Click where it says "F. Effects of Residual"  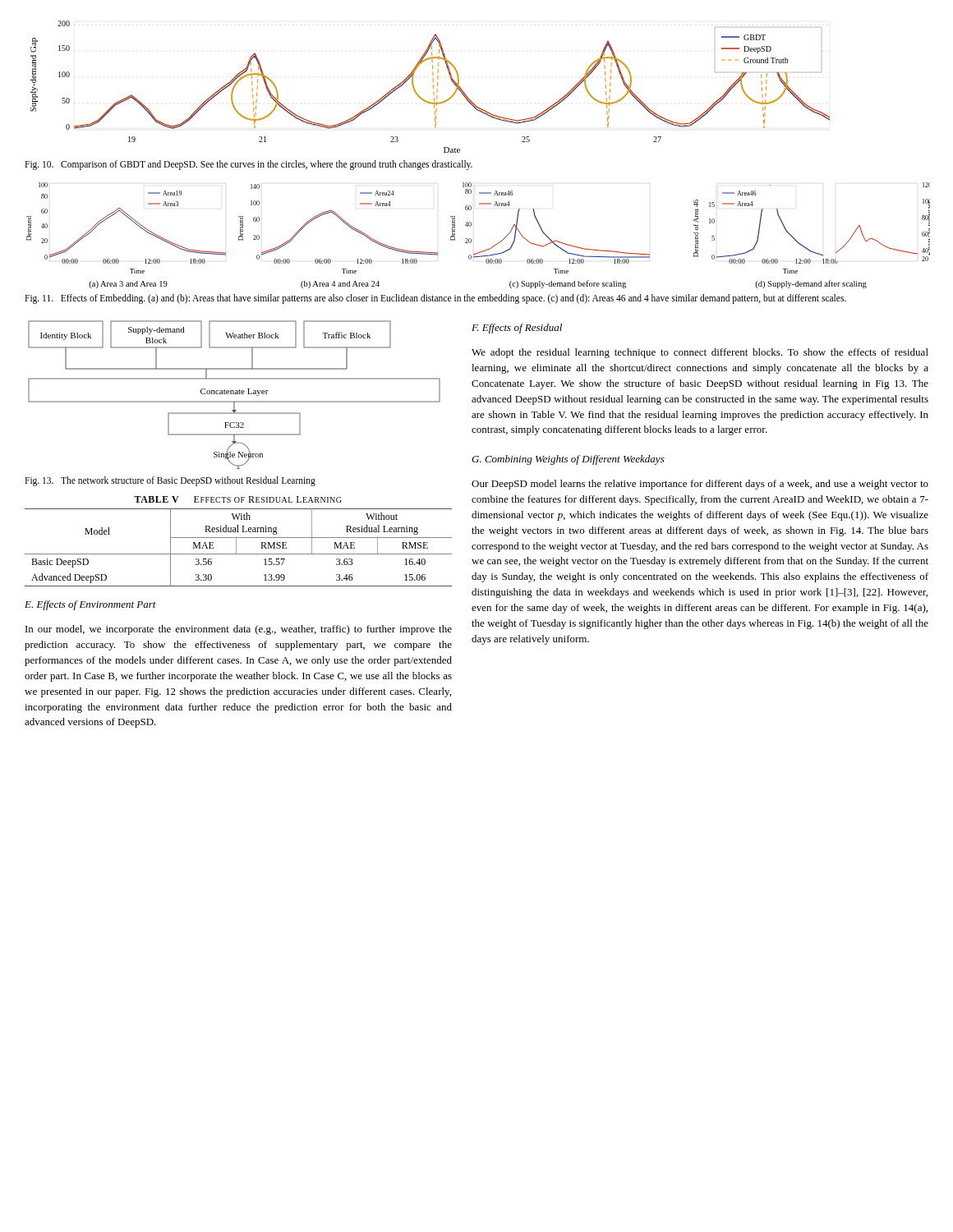(517, 329)
